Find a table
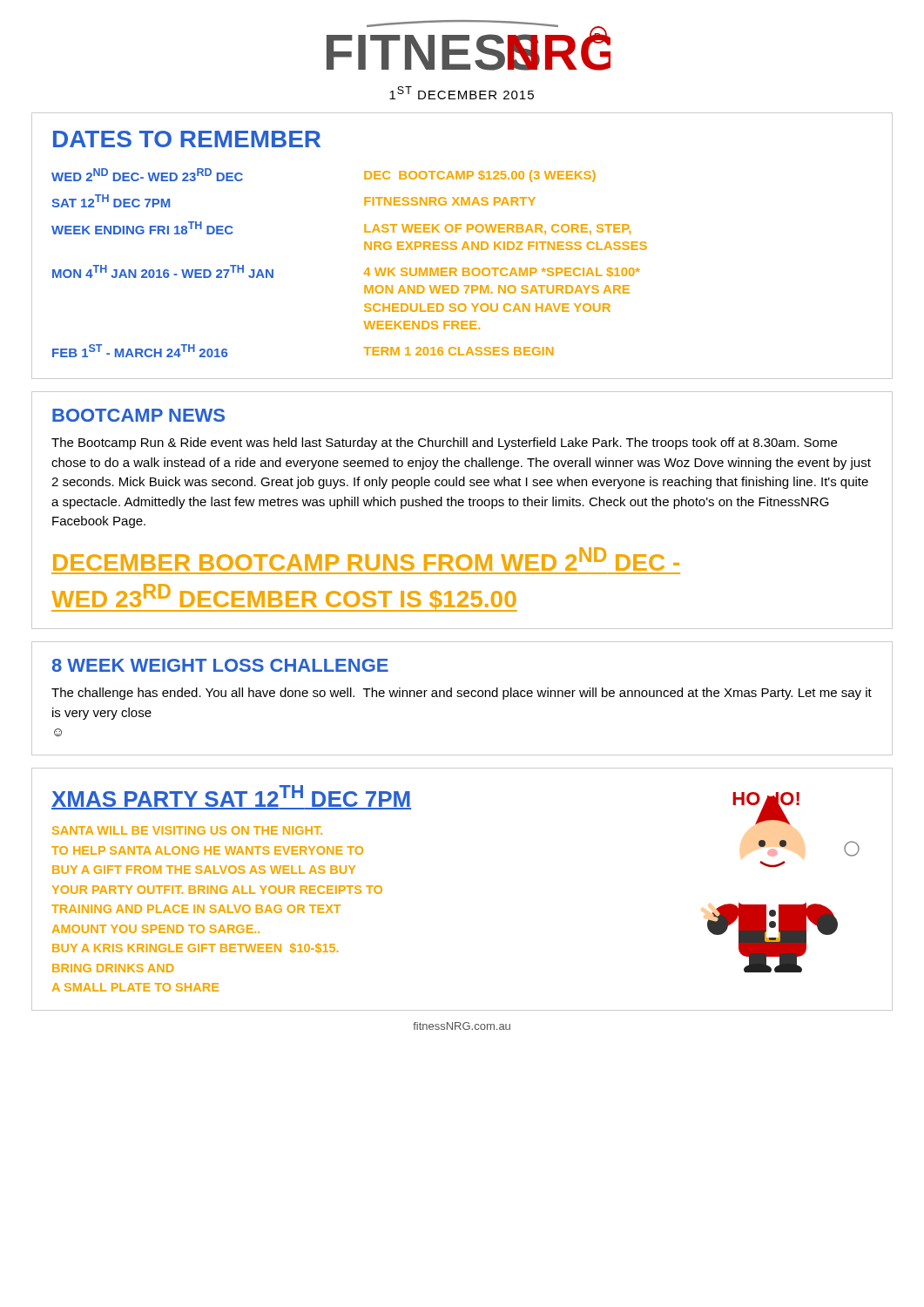This screenshot has height=1307, width=924. click(x=462, y=263)
